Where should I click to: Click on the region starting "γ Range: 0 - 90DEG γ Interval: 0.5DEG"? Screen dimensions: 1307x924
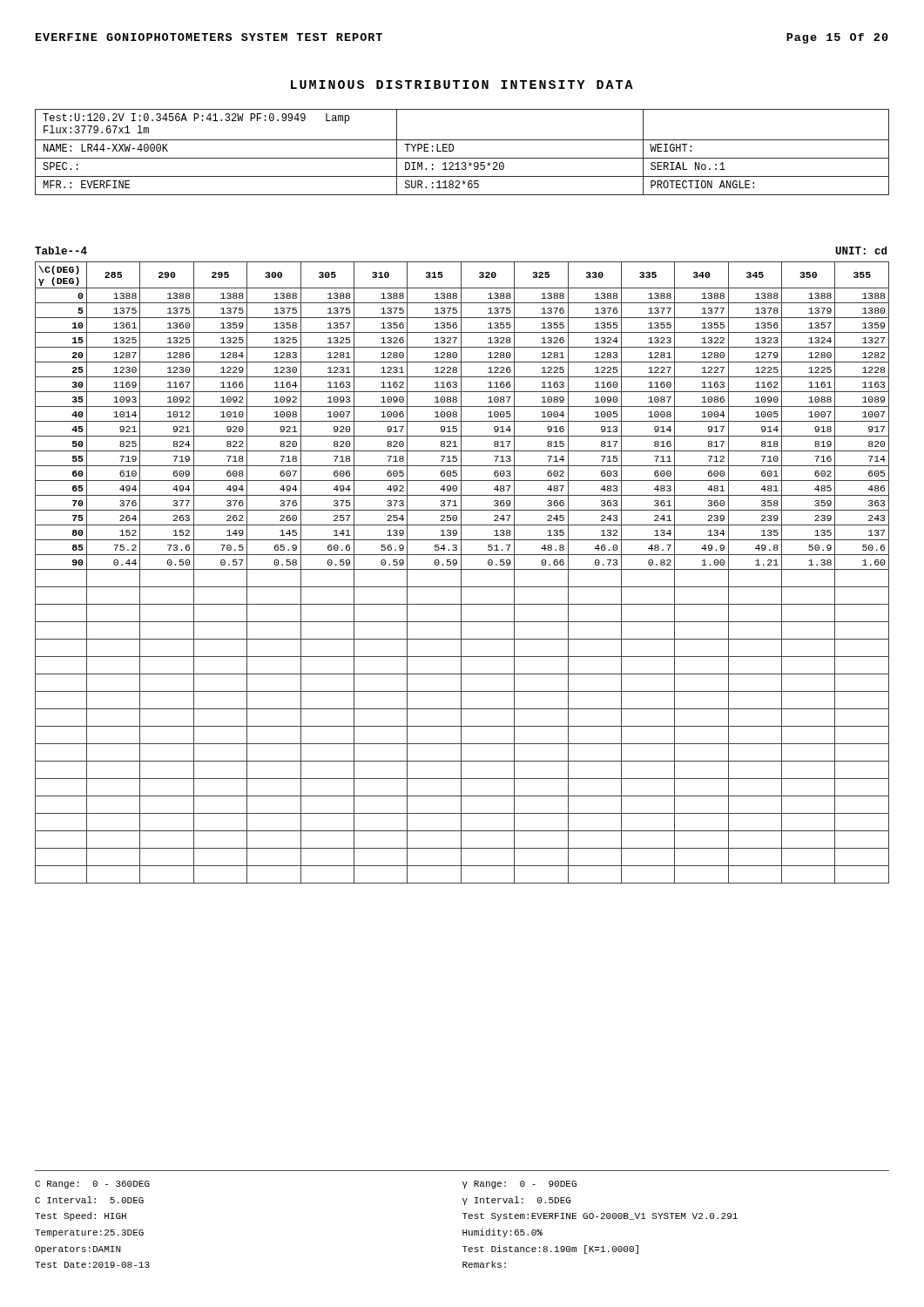tap(676, 1225)
